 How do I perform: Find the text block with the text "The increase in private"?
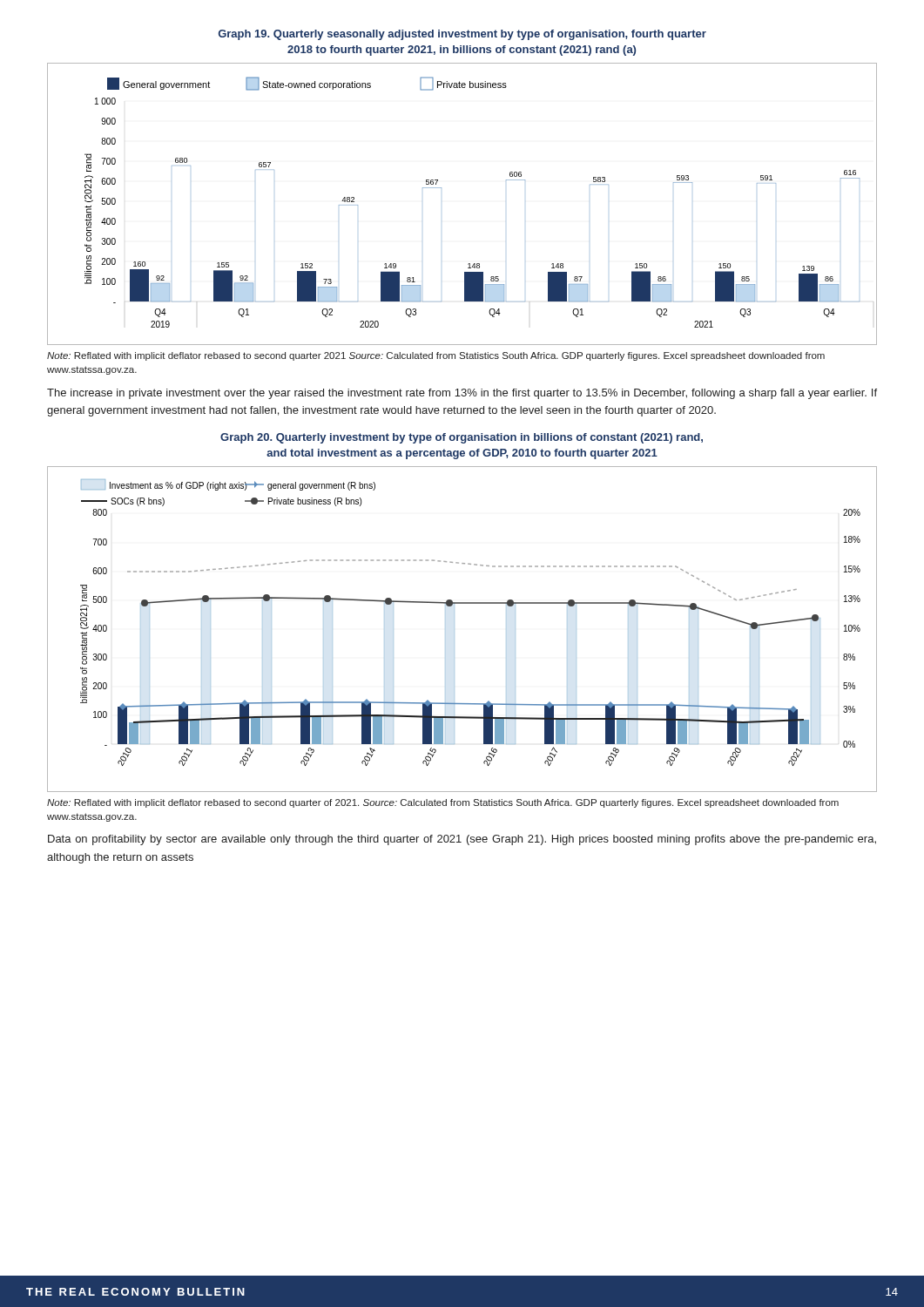[x=462, y=401]
